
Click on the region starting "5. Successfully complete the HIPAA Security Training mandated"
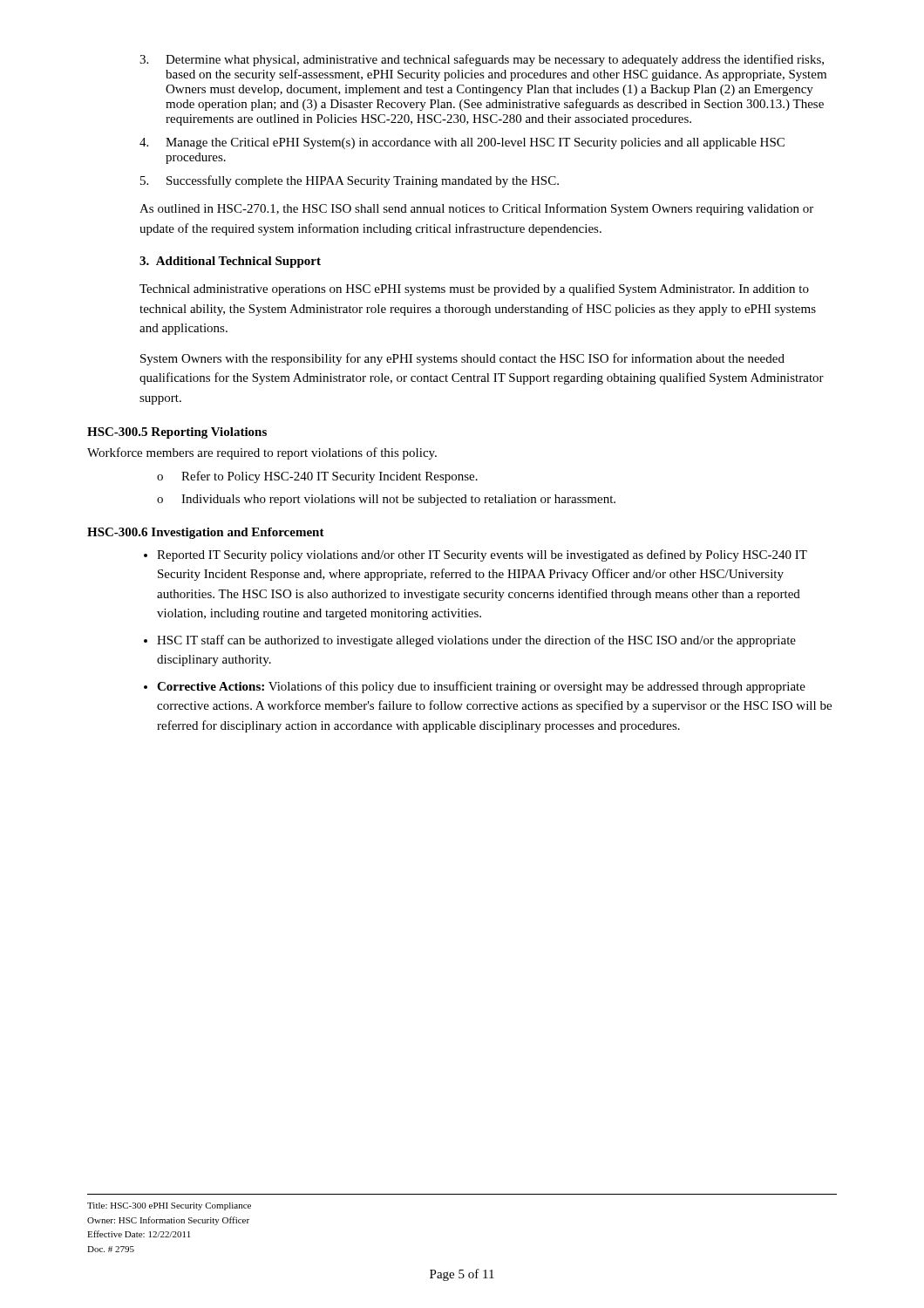click(488, 181)
